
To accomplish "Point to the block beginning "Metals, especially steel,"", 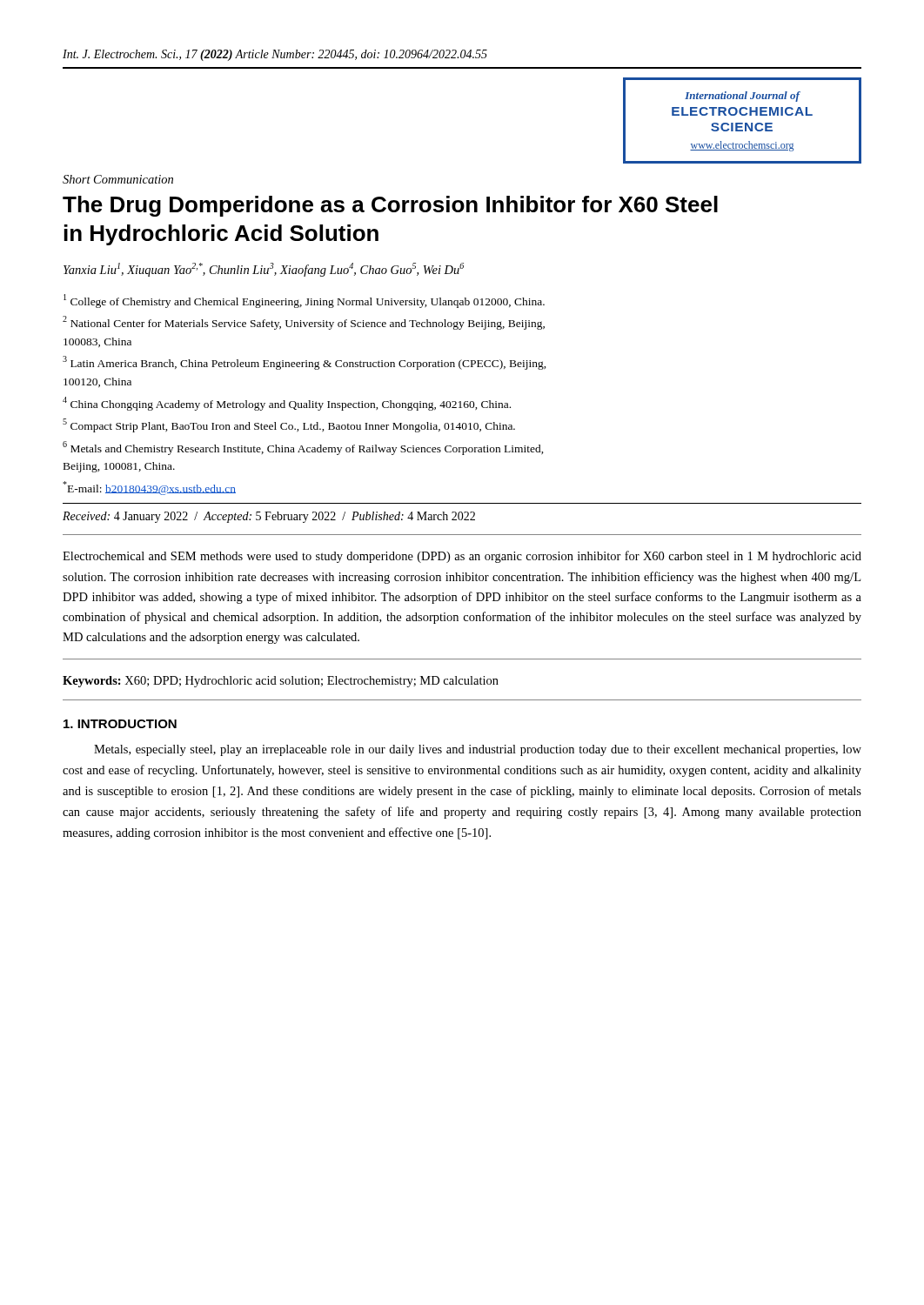I will pyautogui.click(x=462, y=791).
